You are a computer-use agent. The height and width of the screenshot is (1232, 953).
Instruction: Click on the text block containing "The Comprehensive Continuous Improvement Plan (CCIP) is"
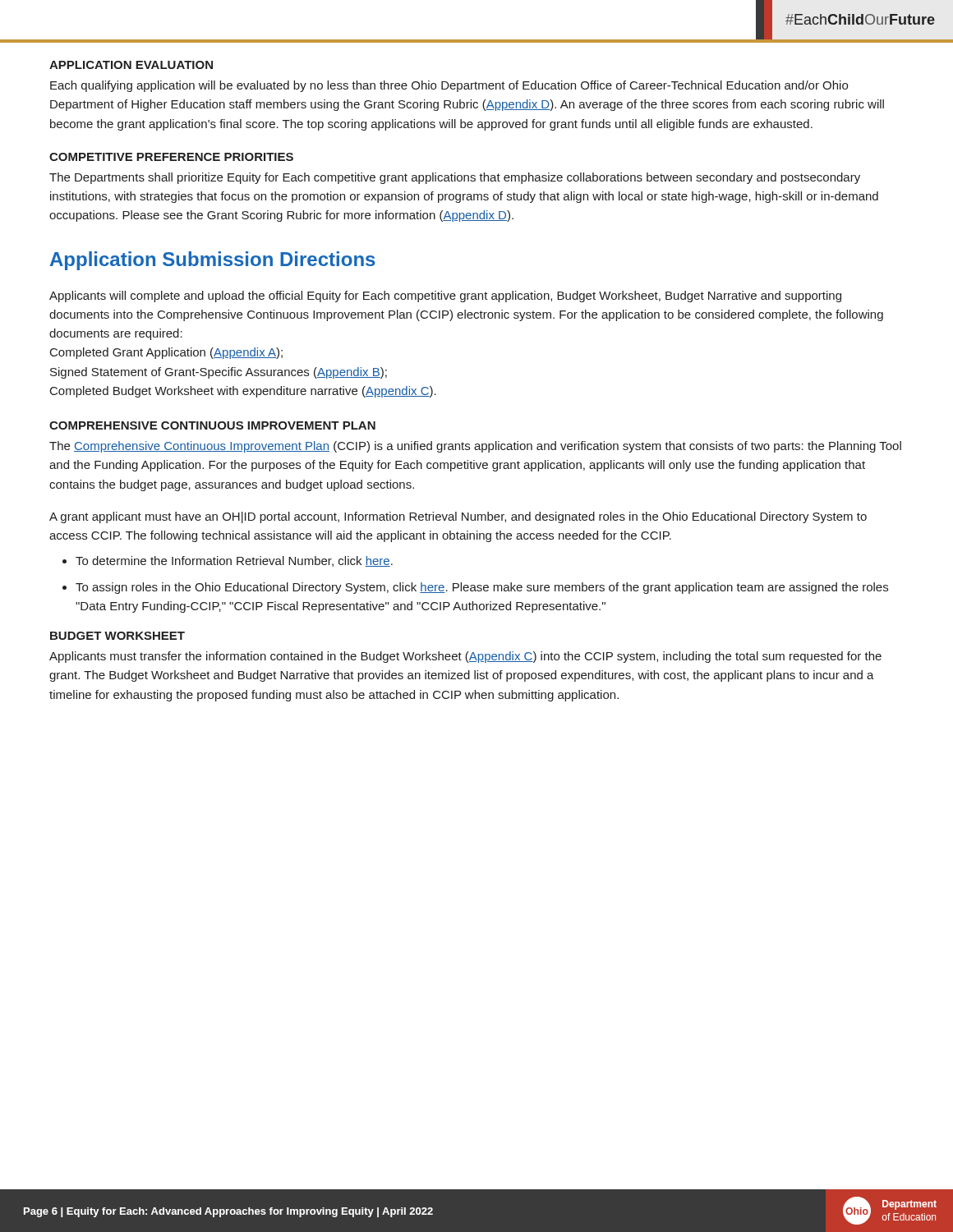[x=476, y=465]
